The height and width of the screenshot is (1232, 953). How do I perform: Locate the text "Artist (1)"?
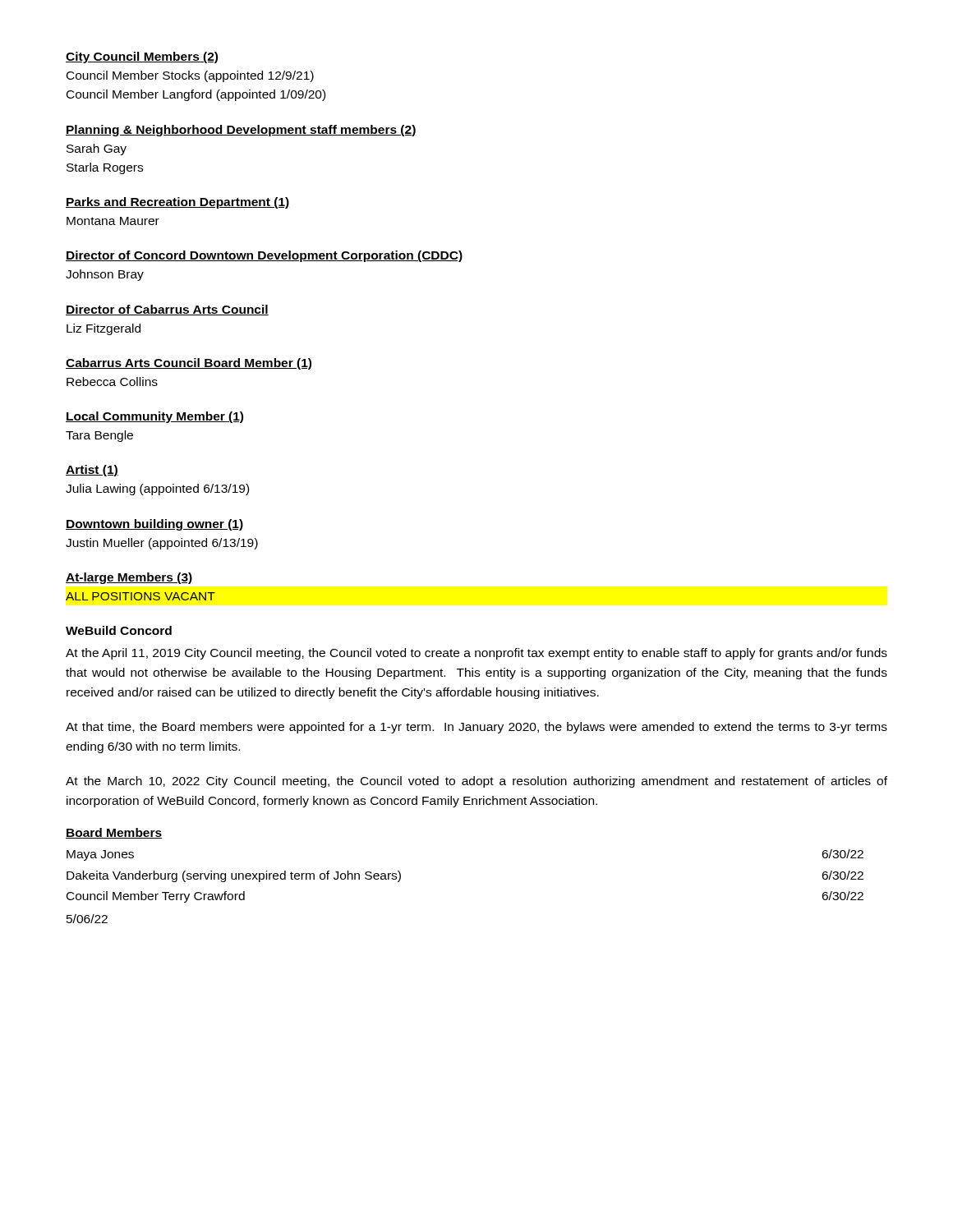[x=92, y=470]
